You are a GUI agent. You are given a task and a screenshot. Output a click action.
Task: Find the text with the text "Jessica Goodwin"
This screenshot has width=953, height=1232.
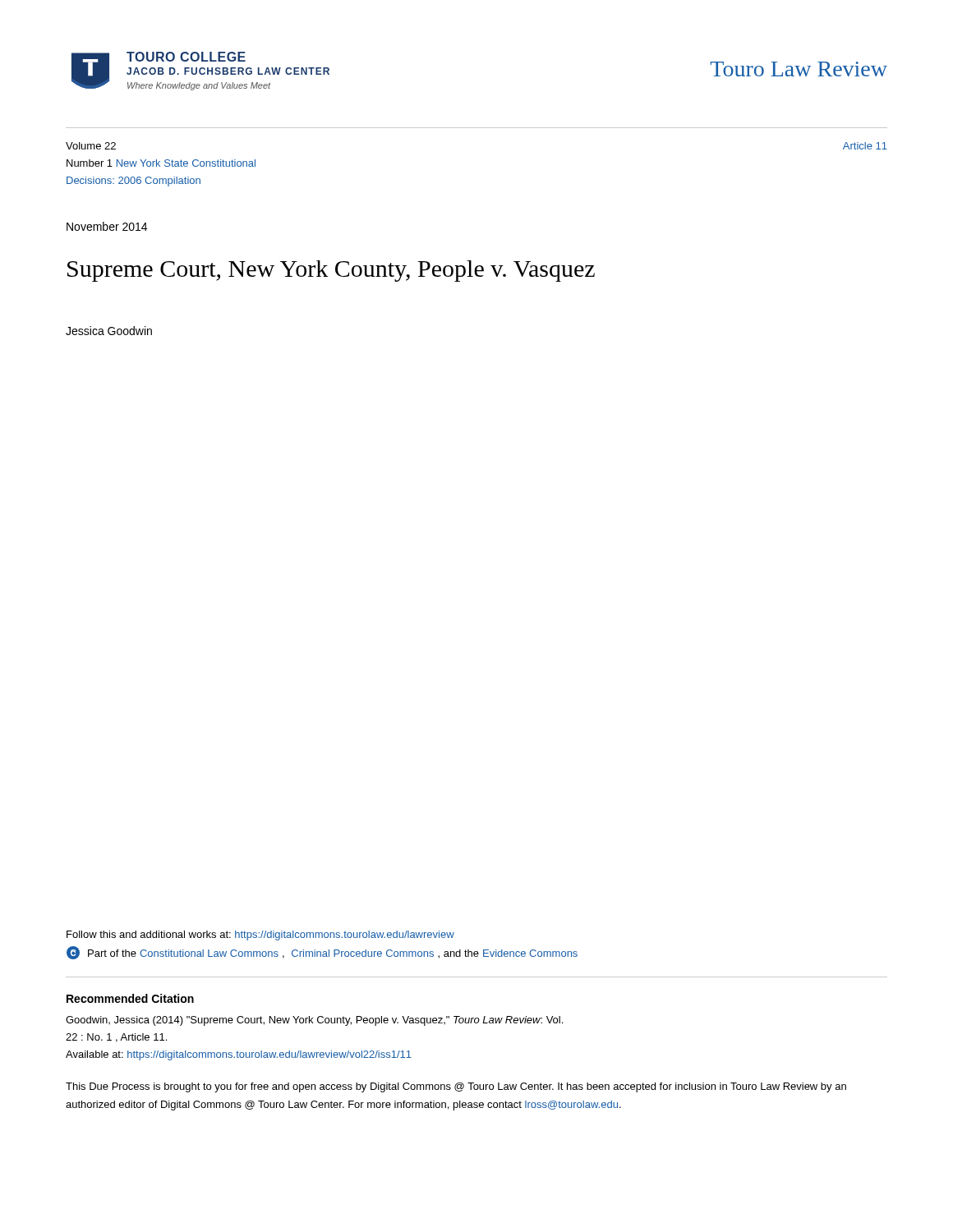click(109, 331)
